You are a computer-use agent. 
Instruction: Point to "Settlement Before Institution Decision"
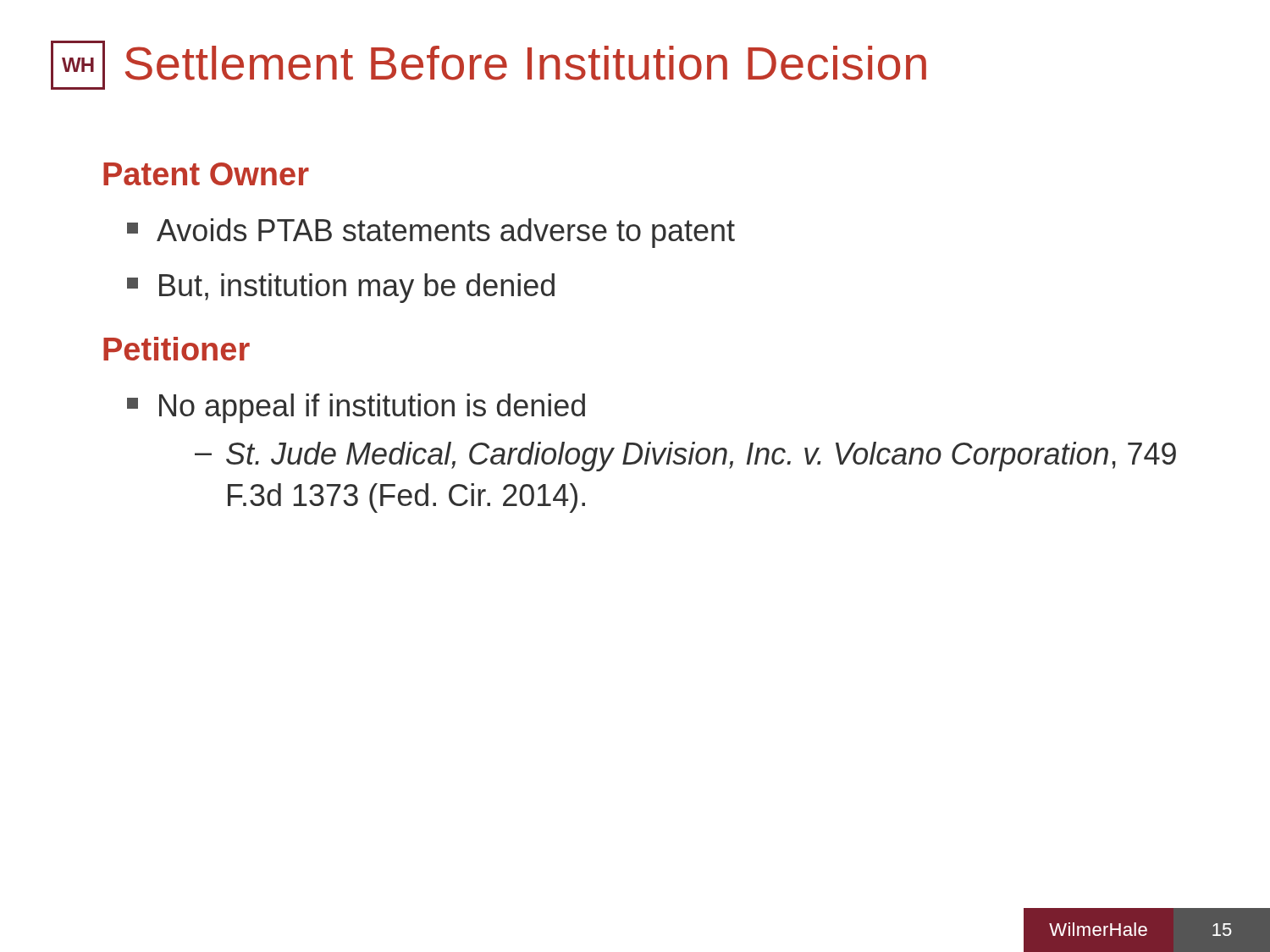[526, 63]
